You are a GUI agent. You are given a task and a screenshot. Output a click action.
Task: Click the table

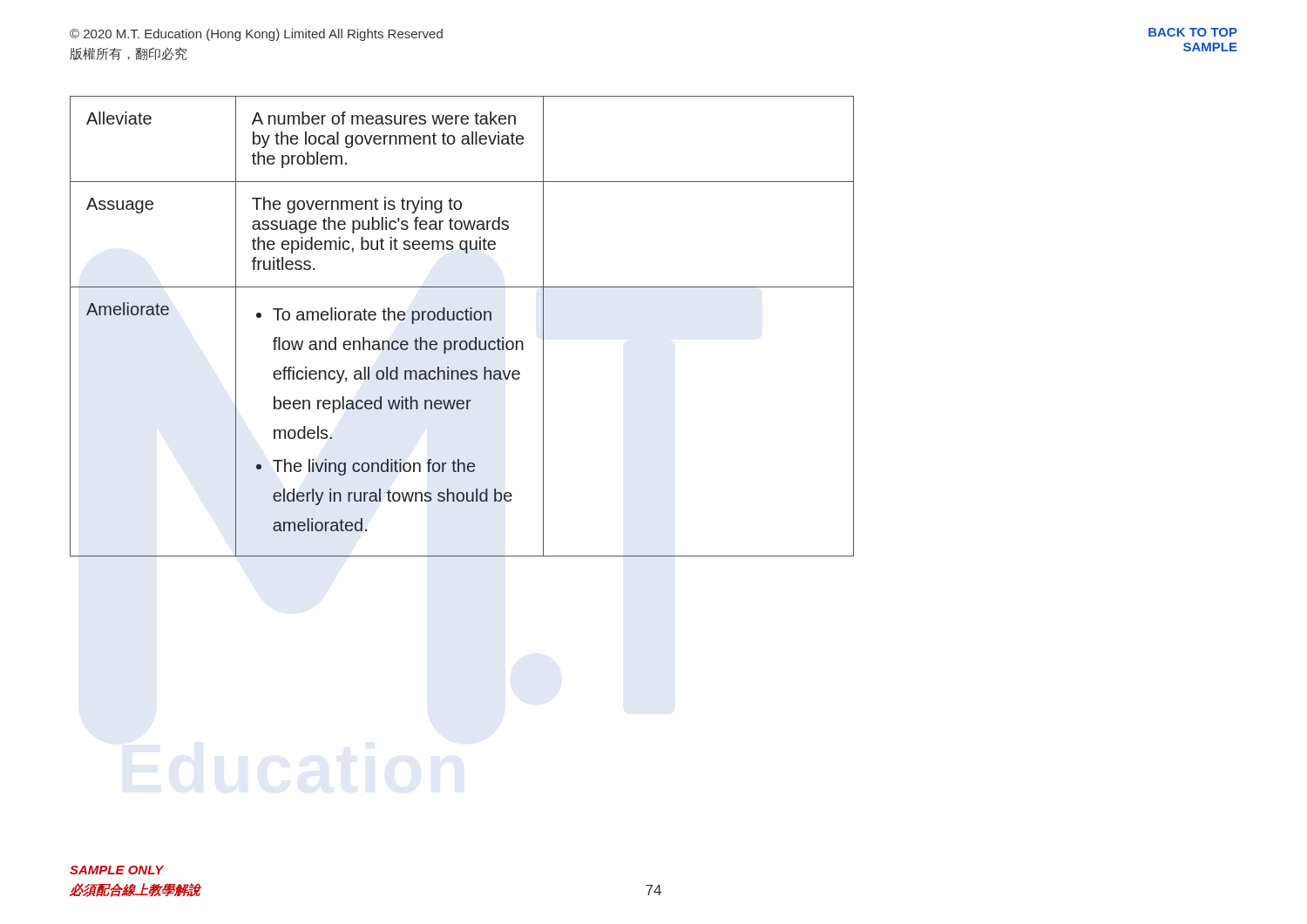click(x=462, y=326)
